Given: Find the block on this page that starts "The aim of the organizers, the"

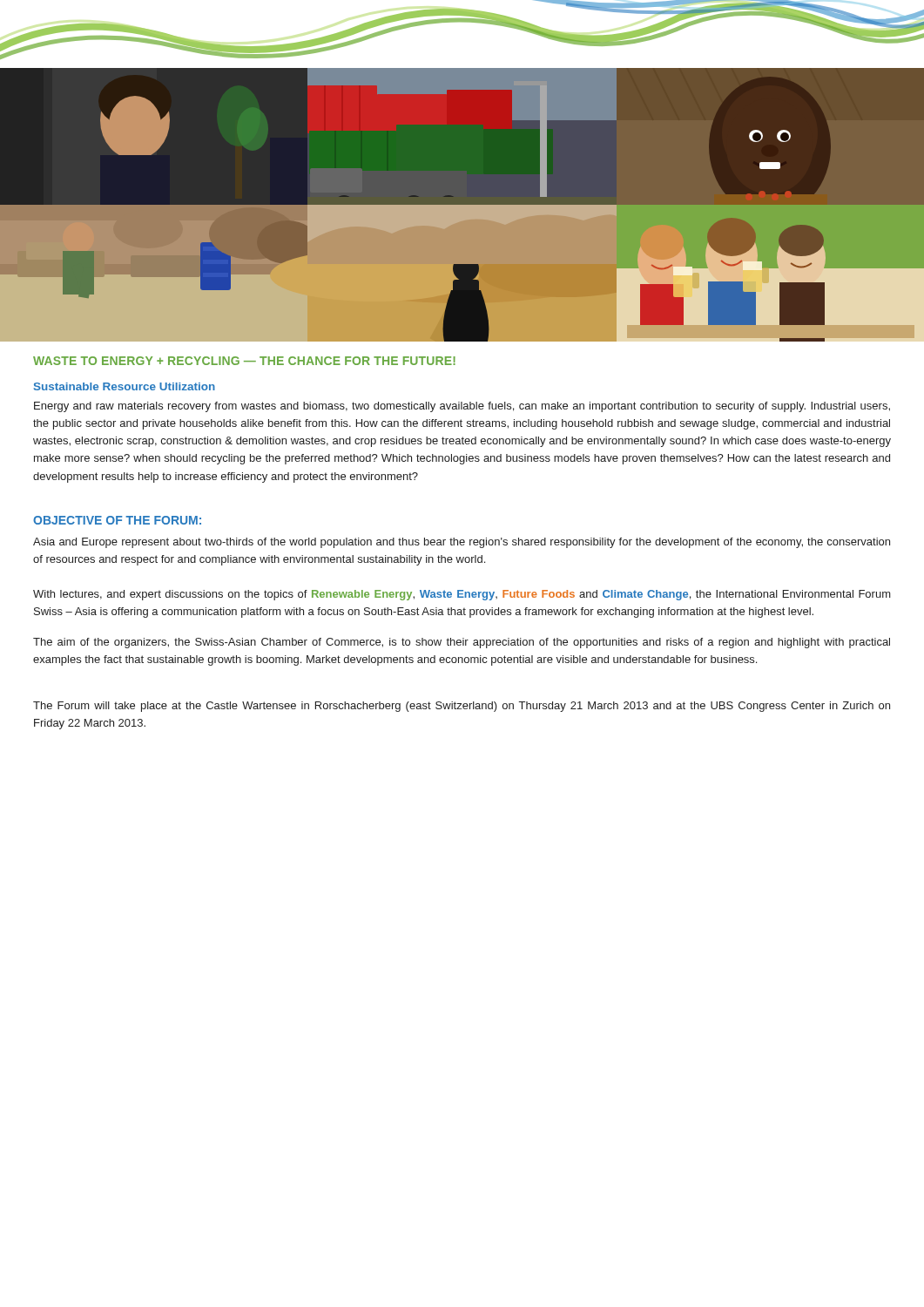Looking at the screenshot, I should (x=462, y=651).
